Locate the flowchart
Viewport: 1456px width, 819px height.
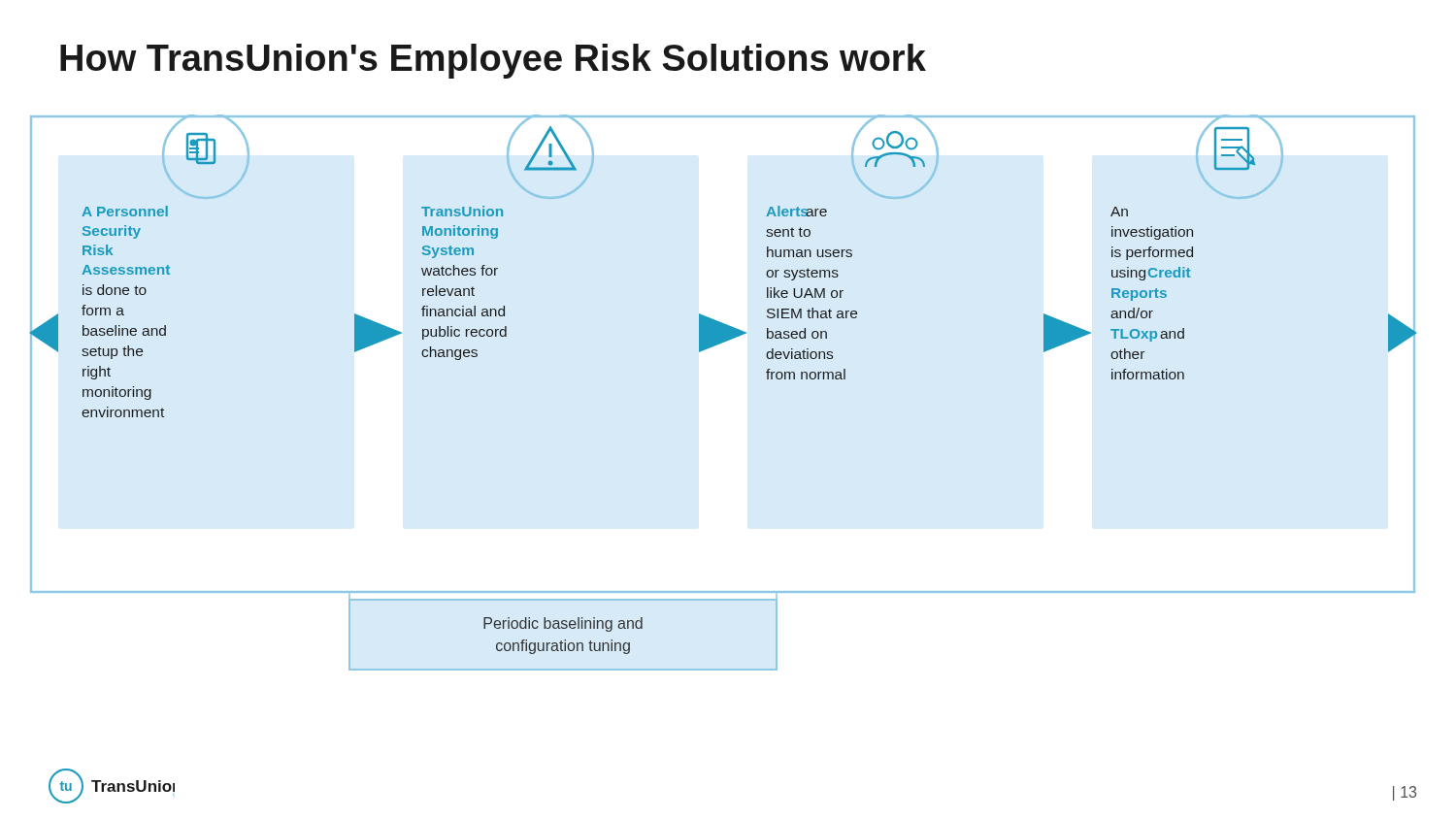coord(728,396)
